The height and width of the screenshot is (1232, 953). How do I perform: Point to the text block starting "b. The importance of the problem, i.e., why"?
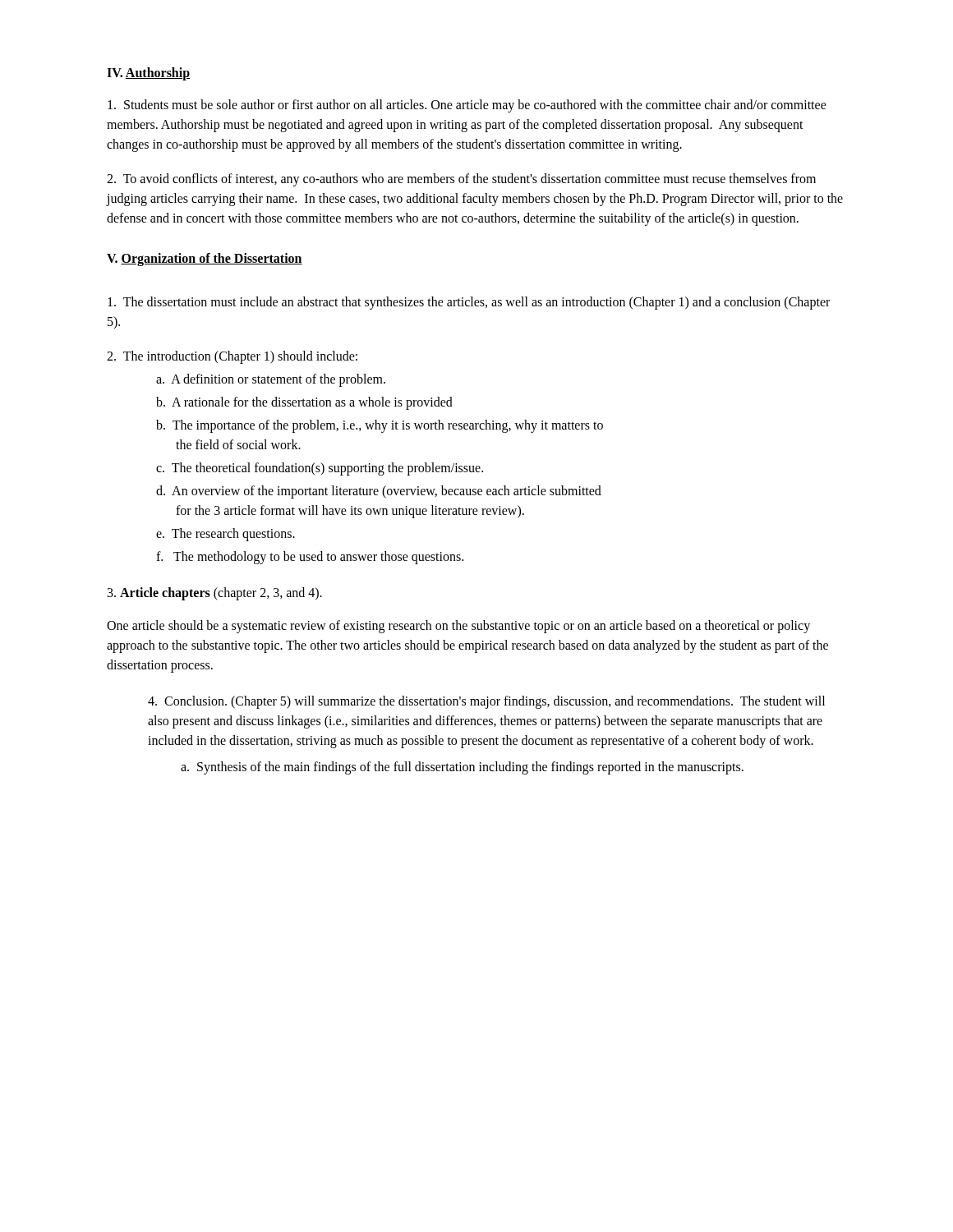pos(380,435)
